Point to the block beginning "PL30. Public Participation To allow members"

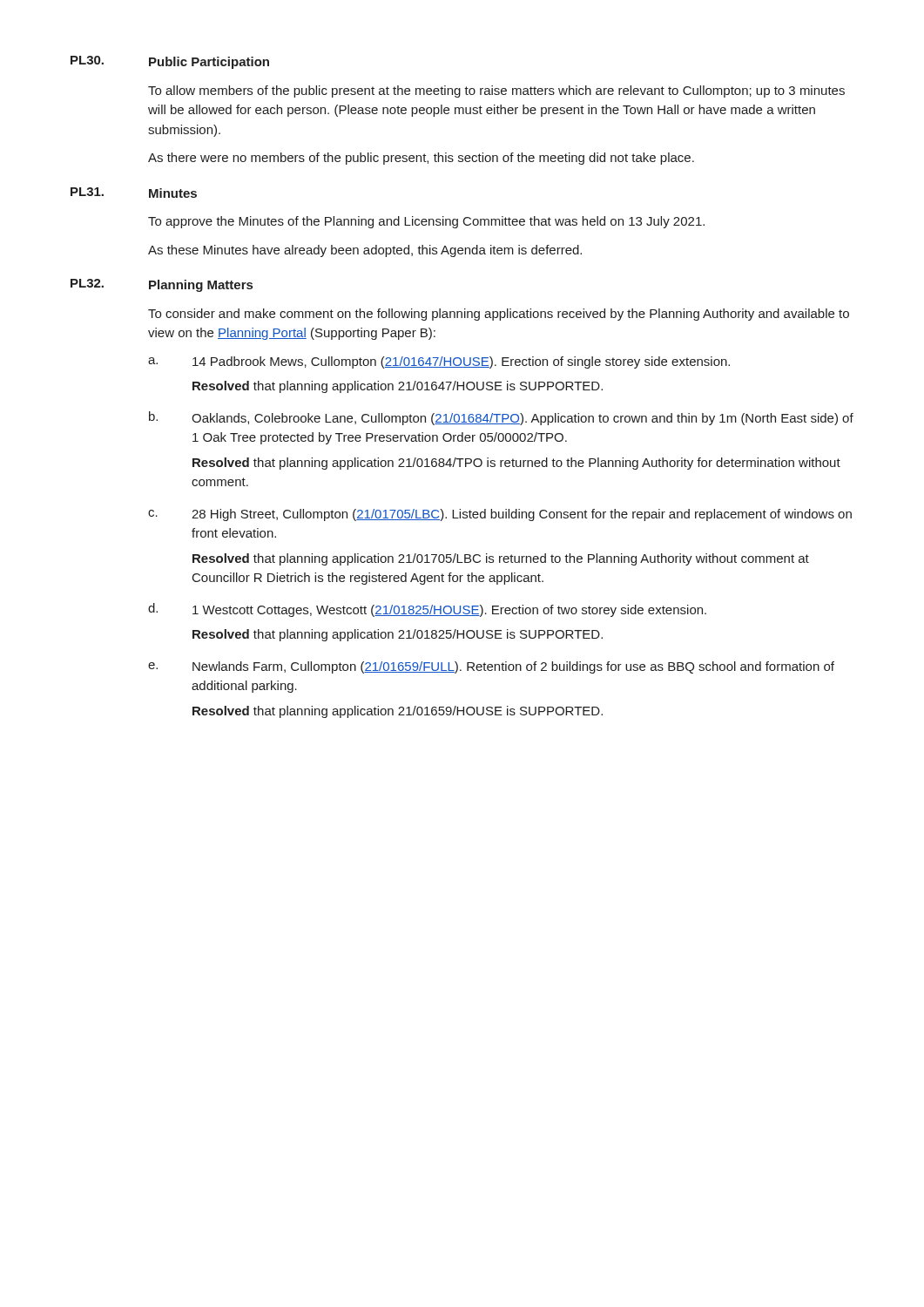tap(462, 110)
